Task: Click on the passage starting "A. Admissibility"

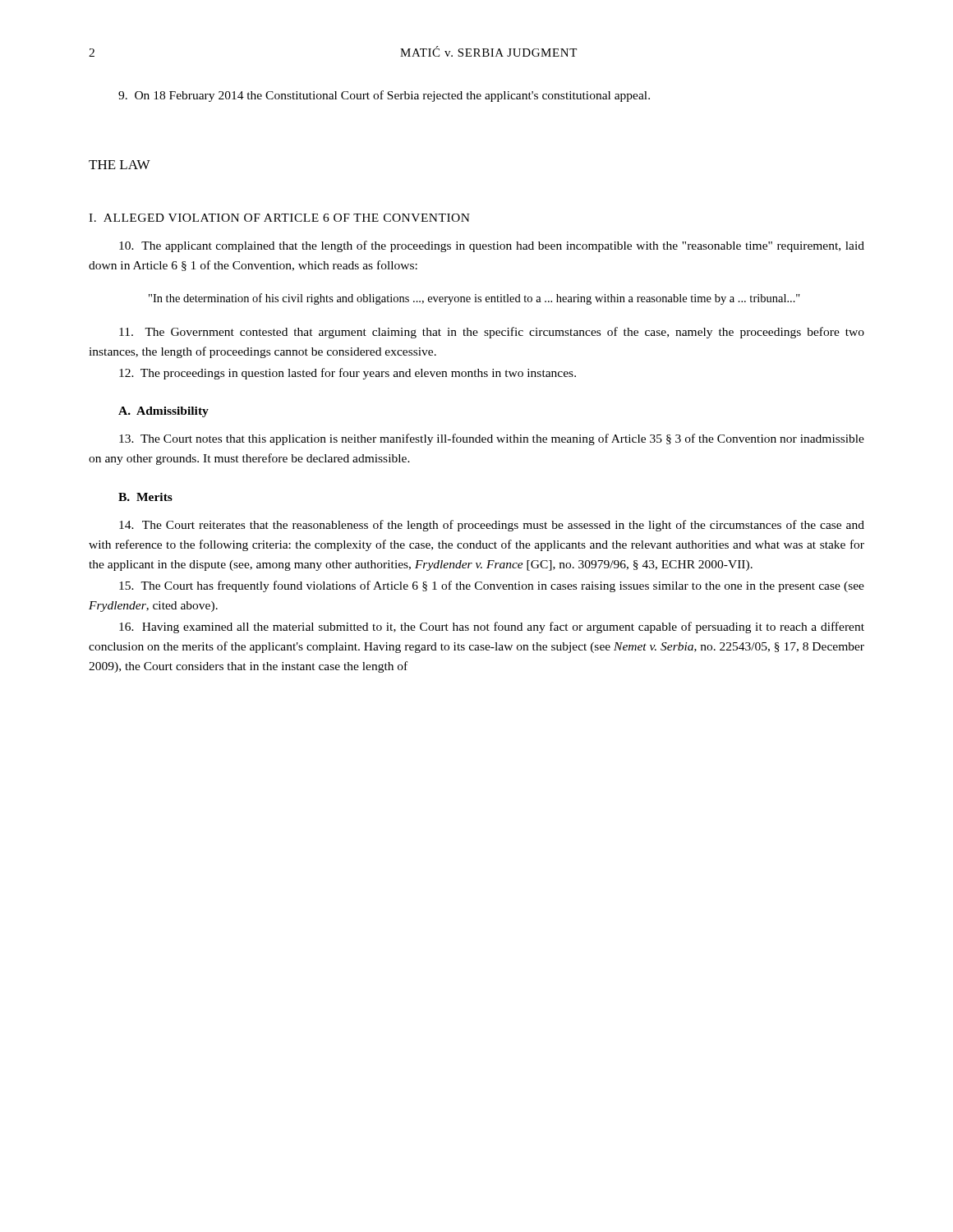Action: coord(163,411)
